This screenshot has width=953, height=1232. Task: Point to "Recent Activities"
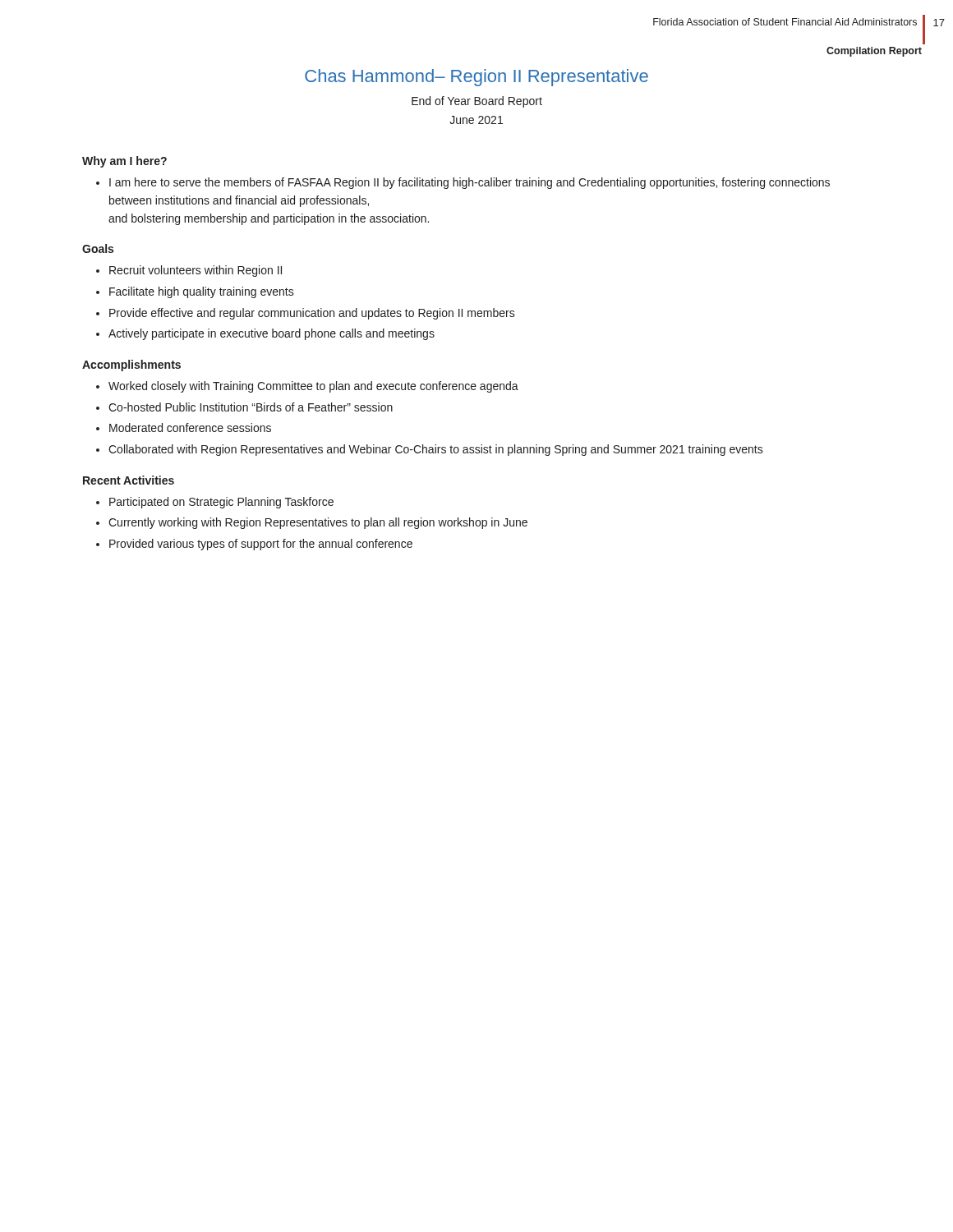128,480
